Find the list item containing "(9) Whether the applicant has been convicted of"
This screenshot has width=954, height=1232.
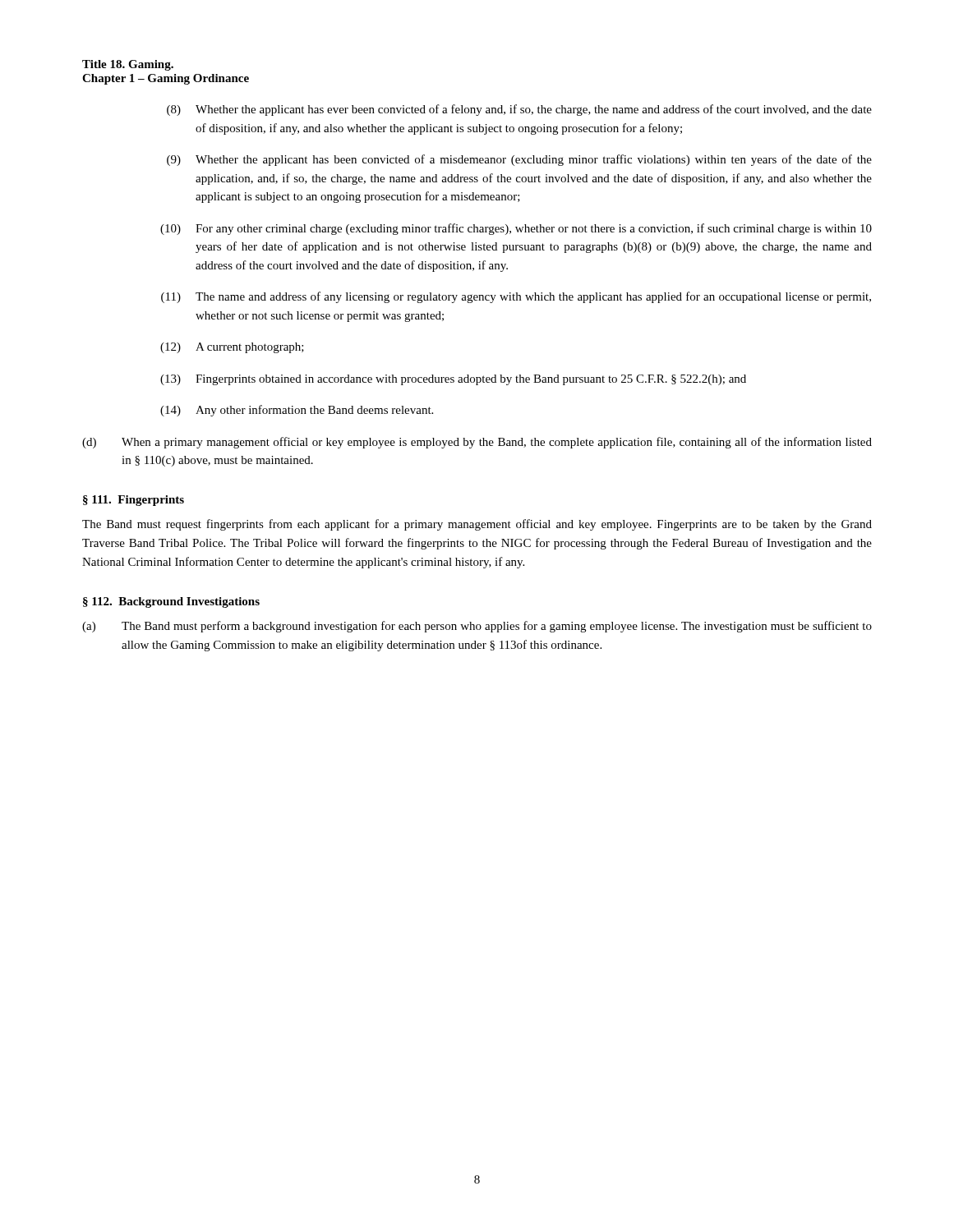(502, 178)
